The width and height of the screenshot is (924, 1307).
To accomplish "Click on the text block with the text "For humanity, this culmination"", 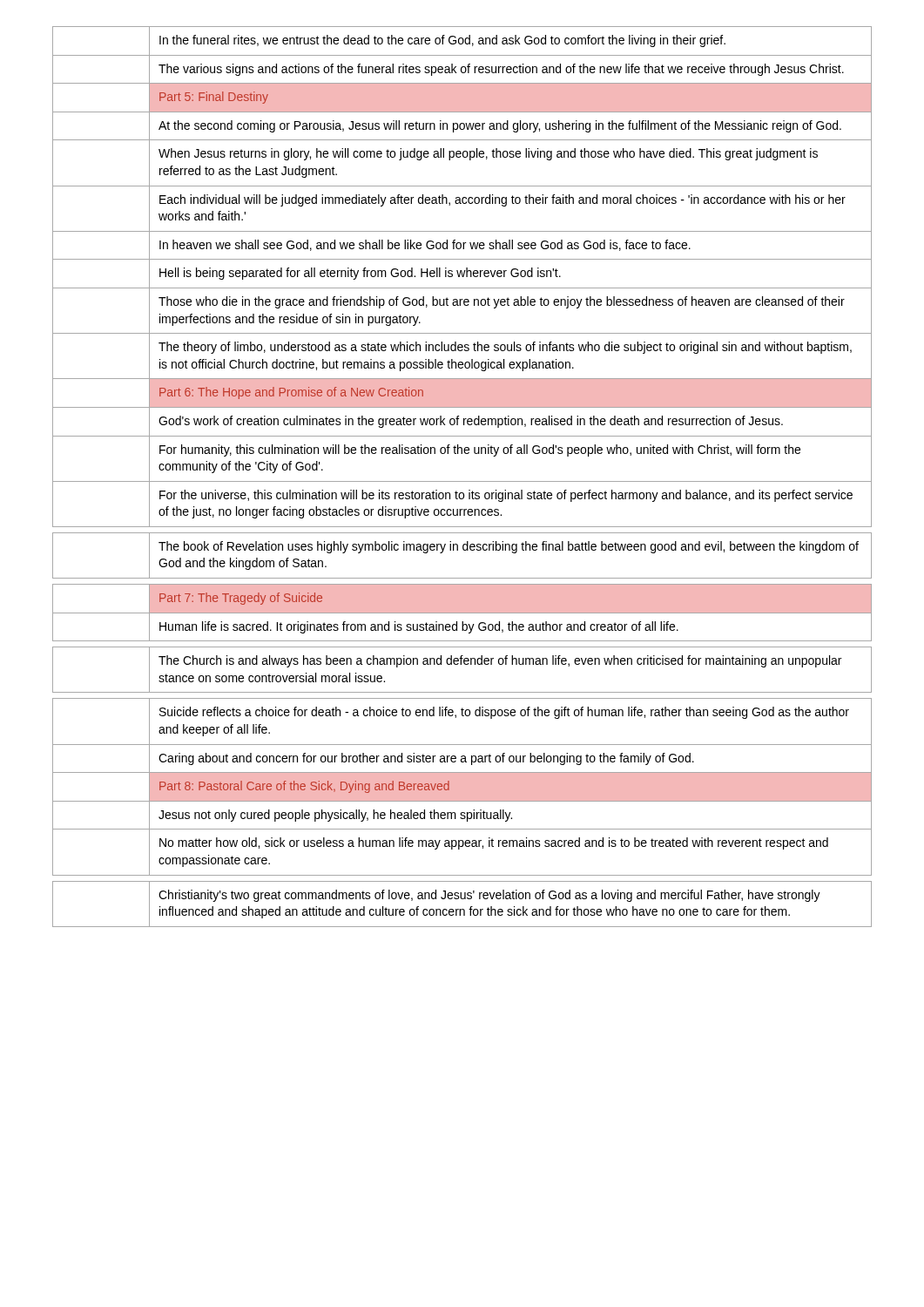I will [480, 458].
